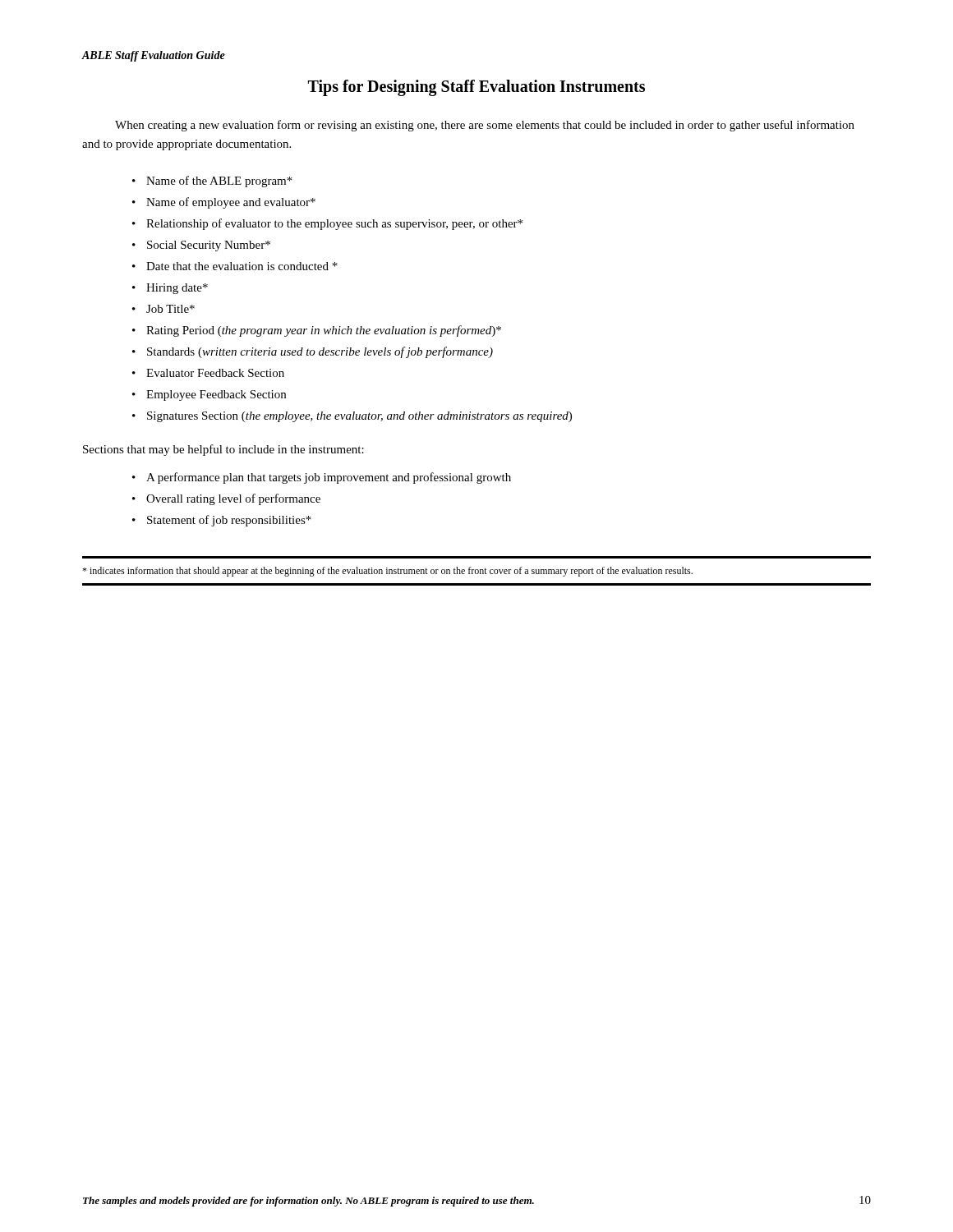Click on the list item with the text "• Employee Feedback Section"

click(x=209, y=394)
